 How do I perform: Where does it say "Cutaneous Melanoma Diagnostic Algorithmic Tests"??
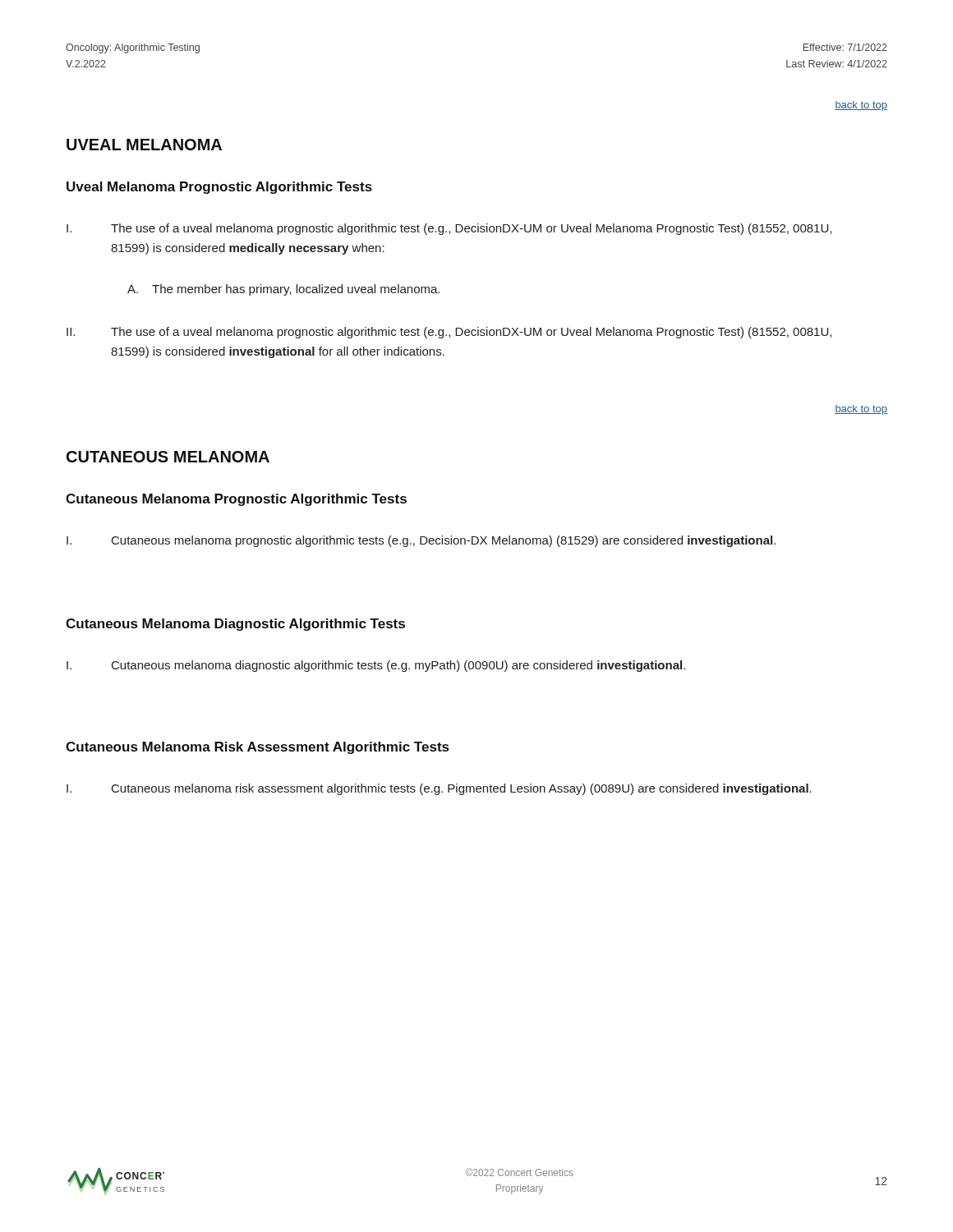[x=236, y=624]
